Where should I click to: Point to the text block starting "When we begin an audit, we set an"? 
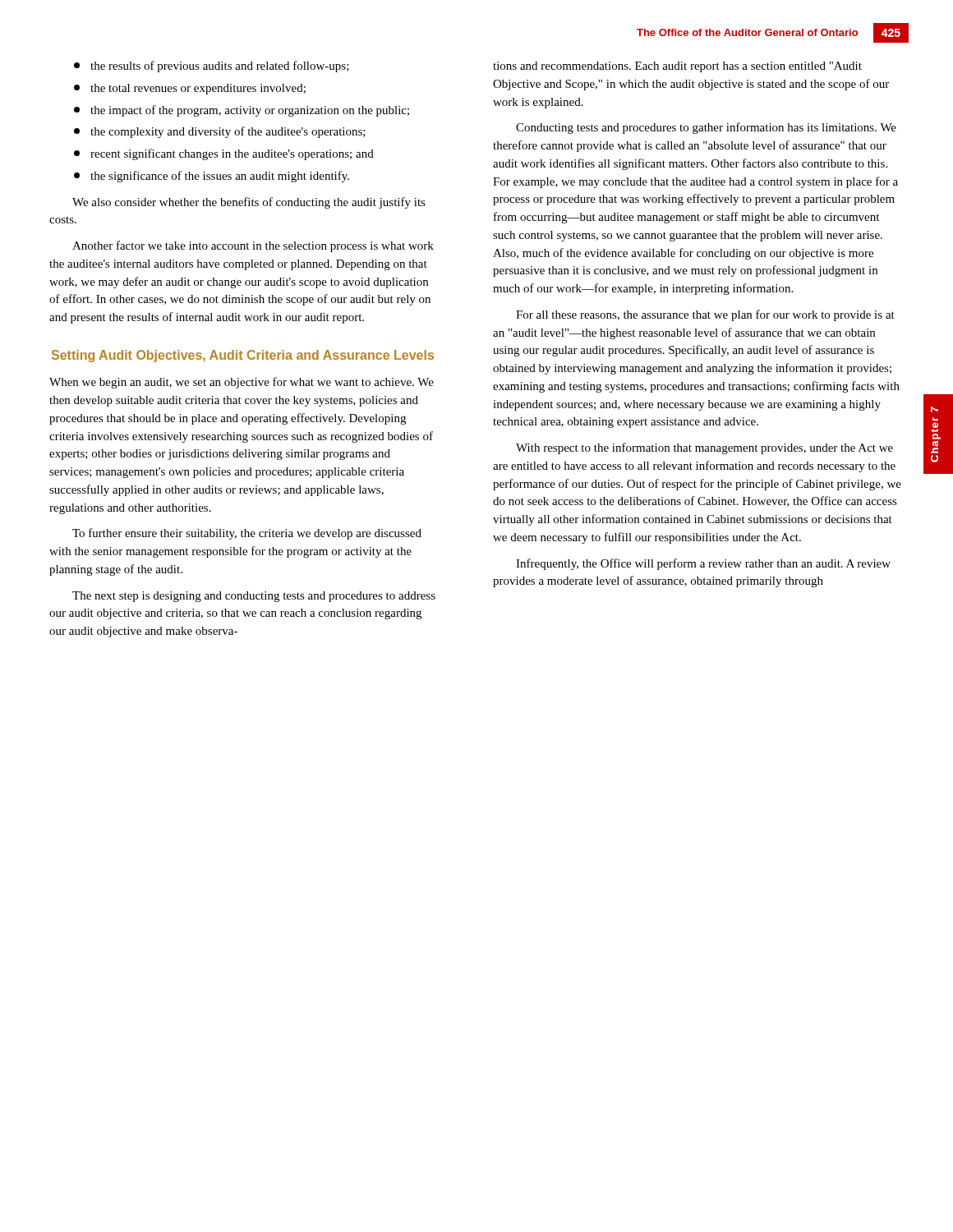coord(241,445)
